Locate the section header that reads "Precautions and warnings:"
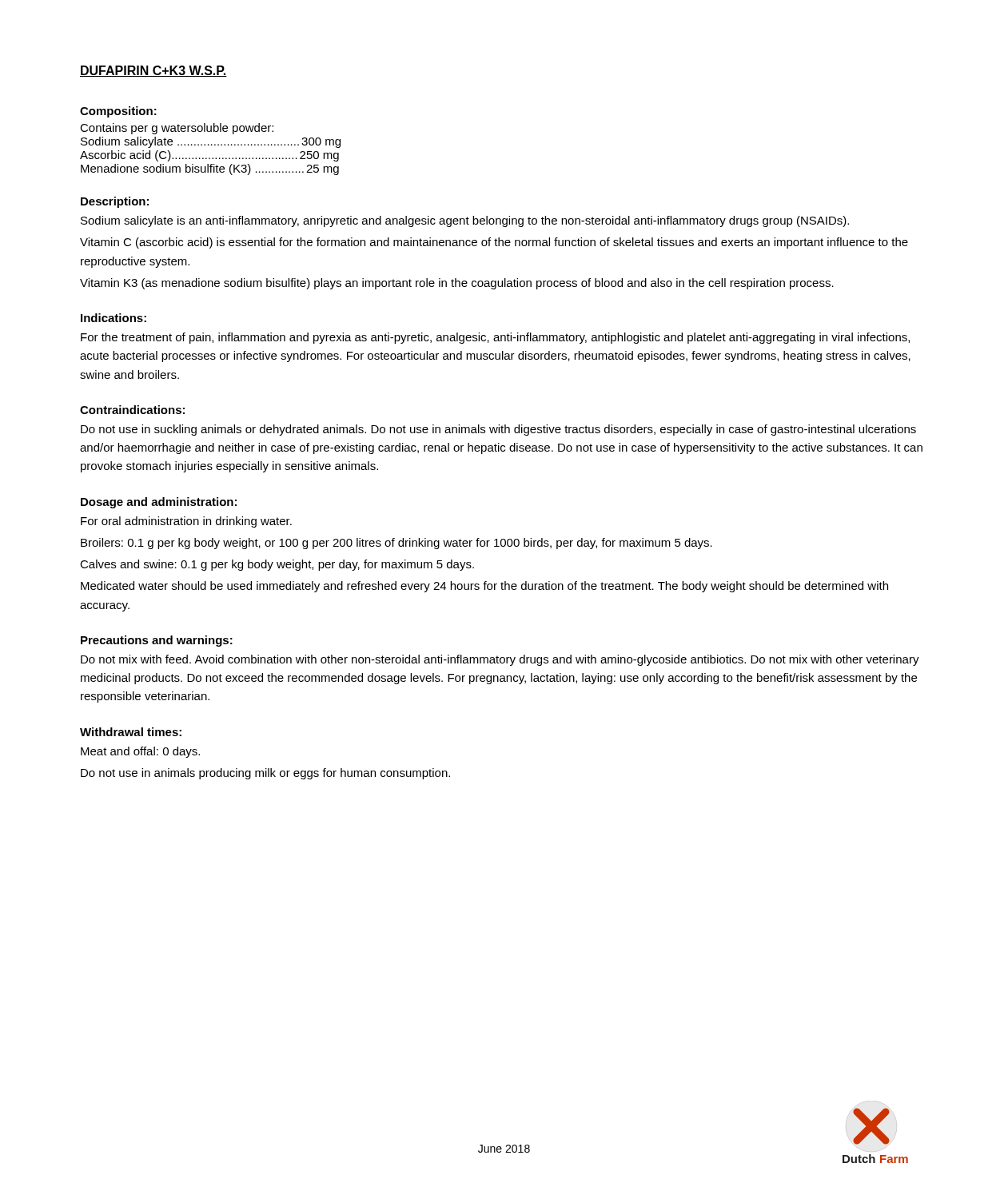The height and width of the screenshot is (1199, 1008). [x=157, y=640]
